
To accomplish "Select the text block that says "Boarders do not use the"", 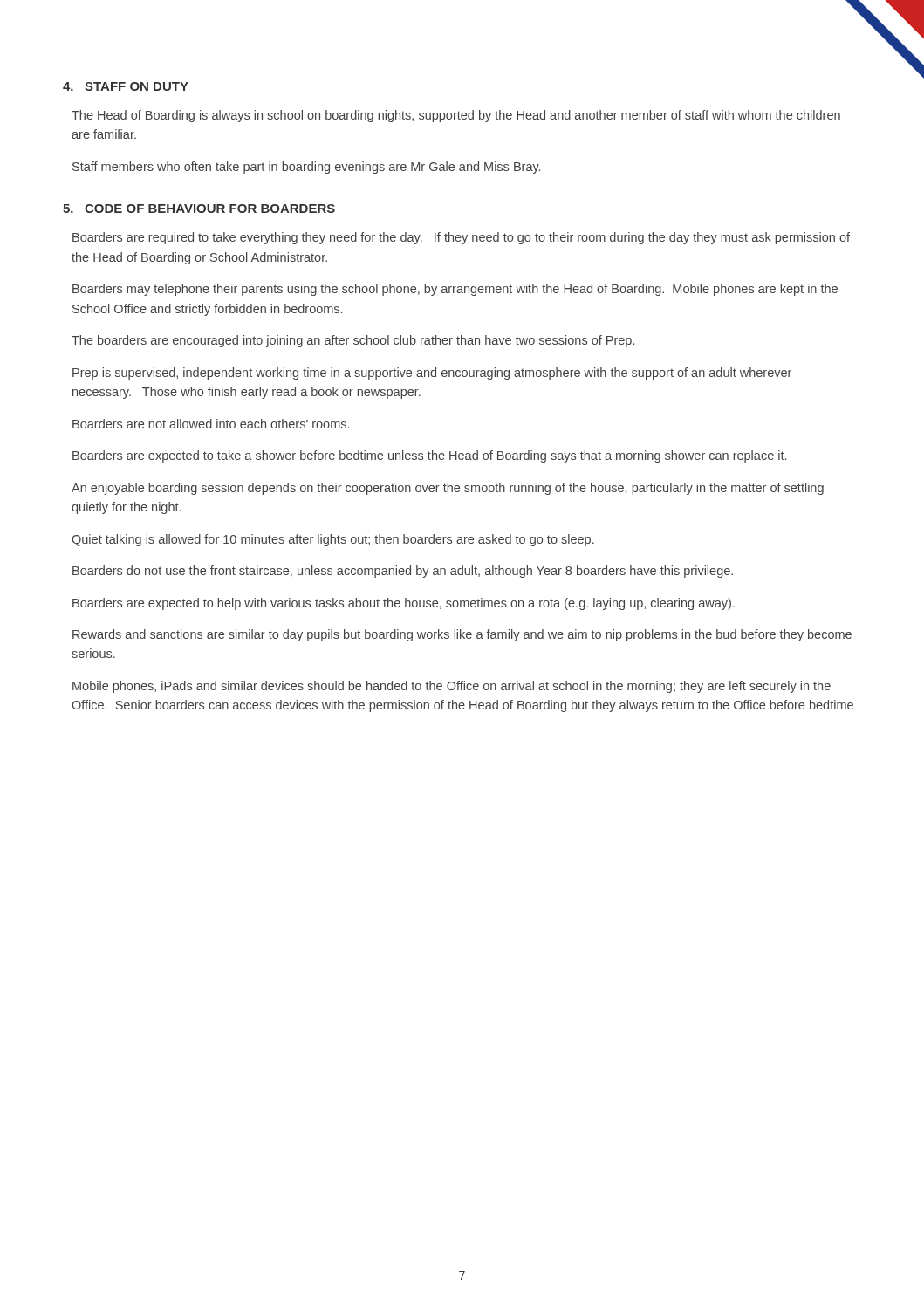I will [403, 571].
